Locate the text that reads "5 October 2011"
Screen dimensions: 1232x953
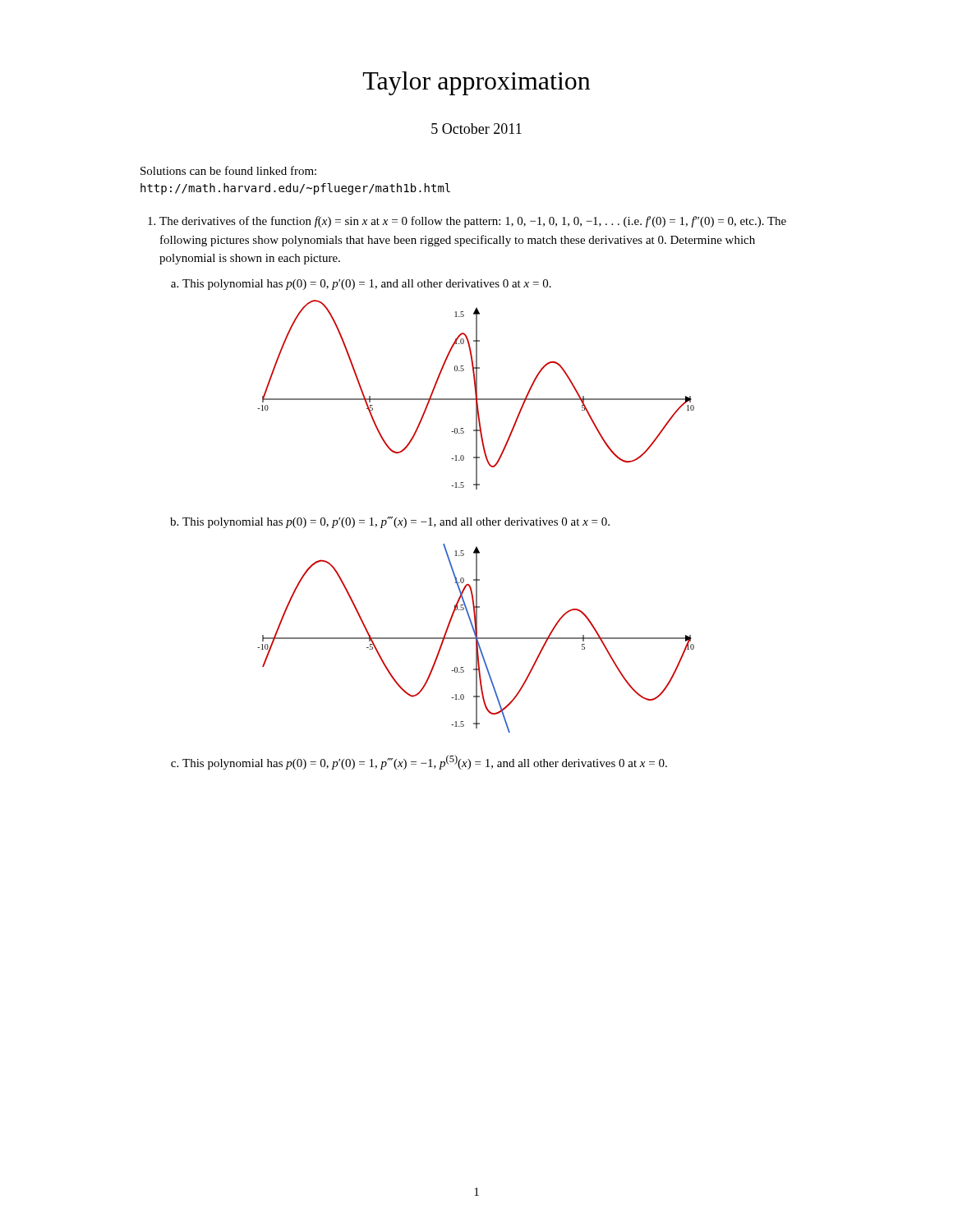pyautogui.click(x=476, y=129)
